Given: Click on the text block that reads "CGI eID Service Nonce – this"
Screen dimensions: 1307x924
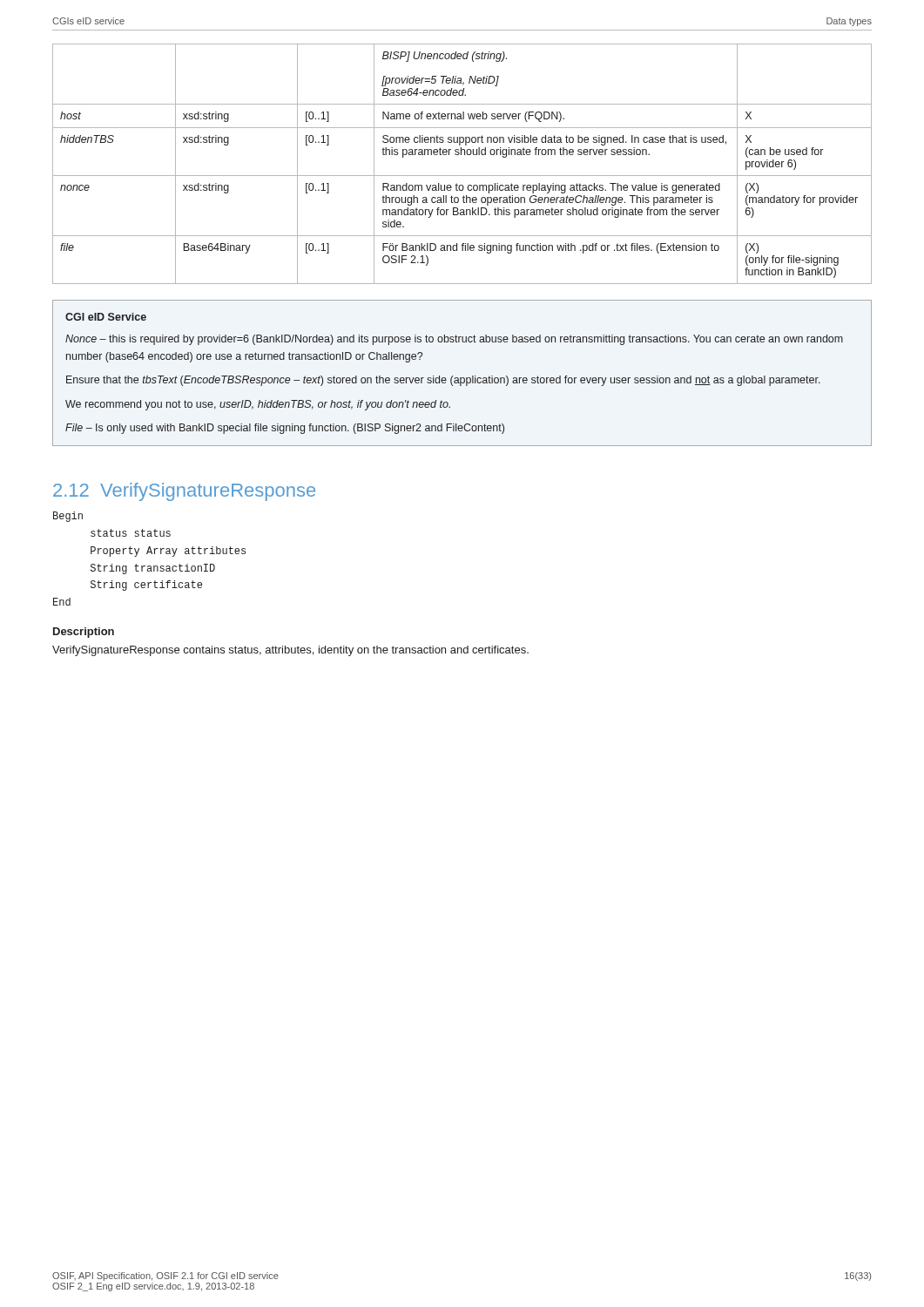Looking at the screenshot, I should click(462, 373).
